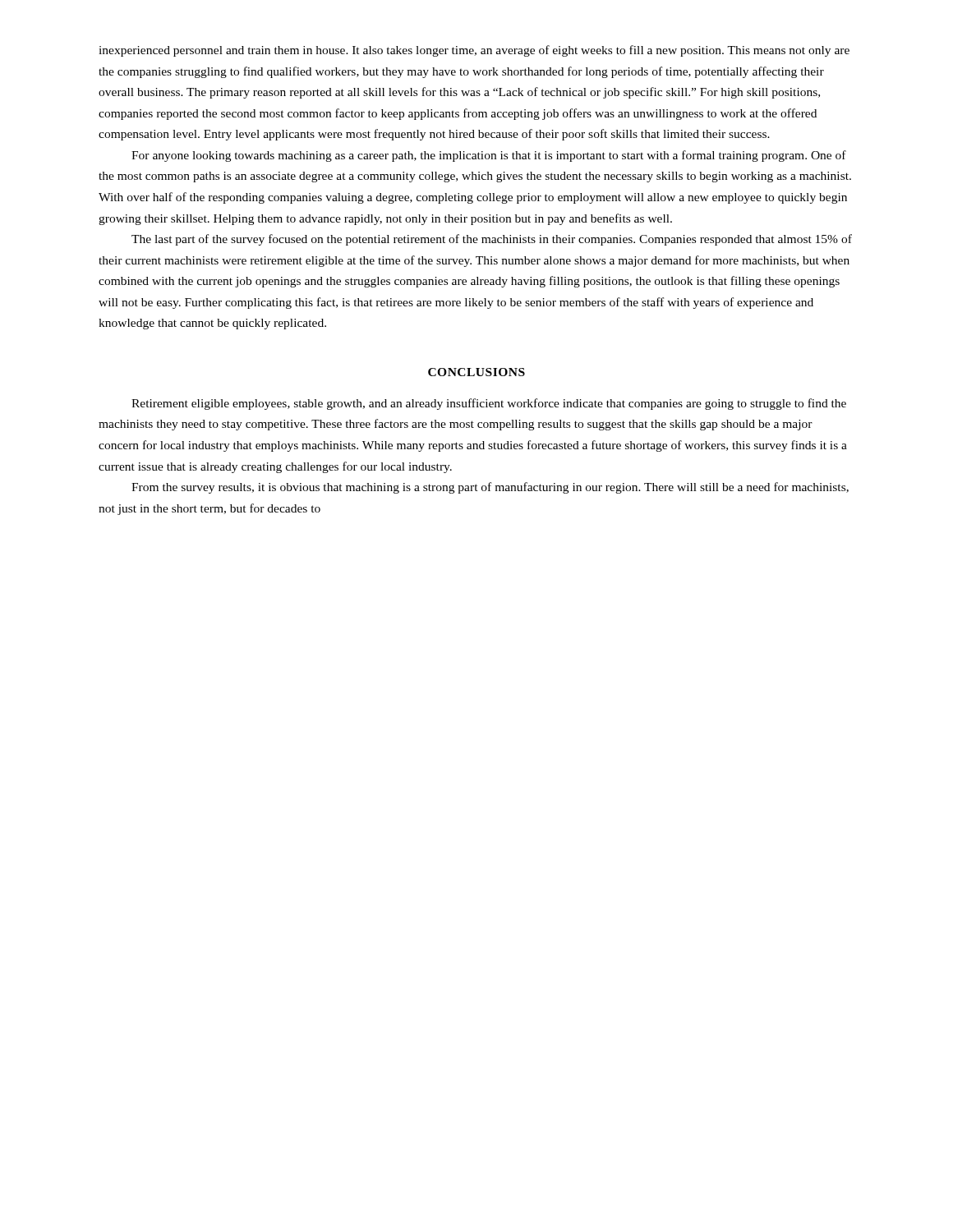Locate the block of text that opens with "For anyone looking towards machining as a career"
Screen dimensions: 1232x953
coord(476,186)
